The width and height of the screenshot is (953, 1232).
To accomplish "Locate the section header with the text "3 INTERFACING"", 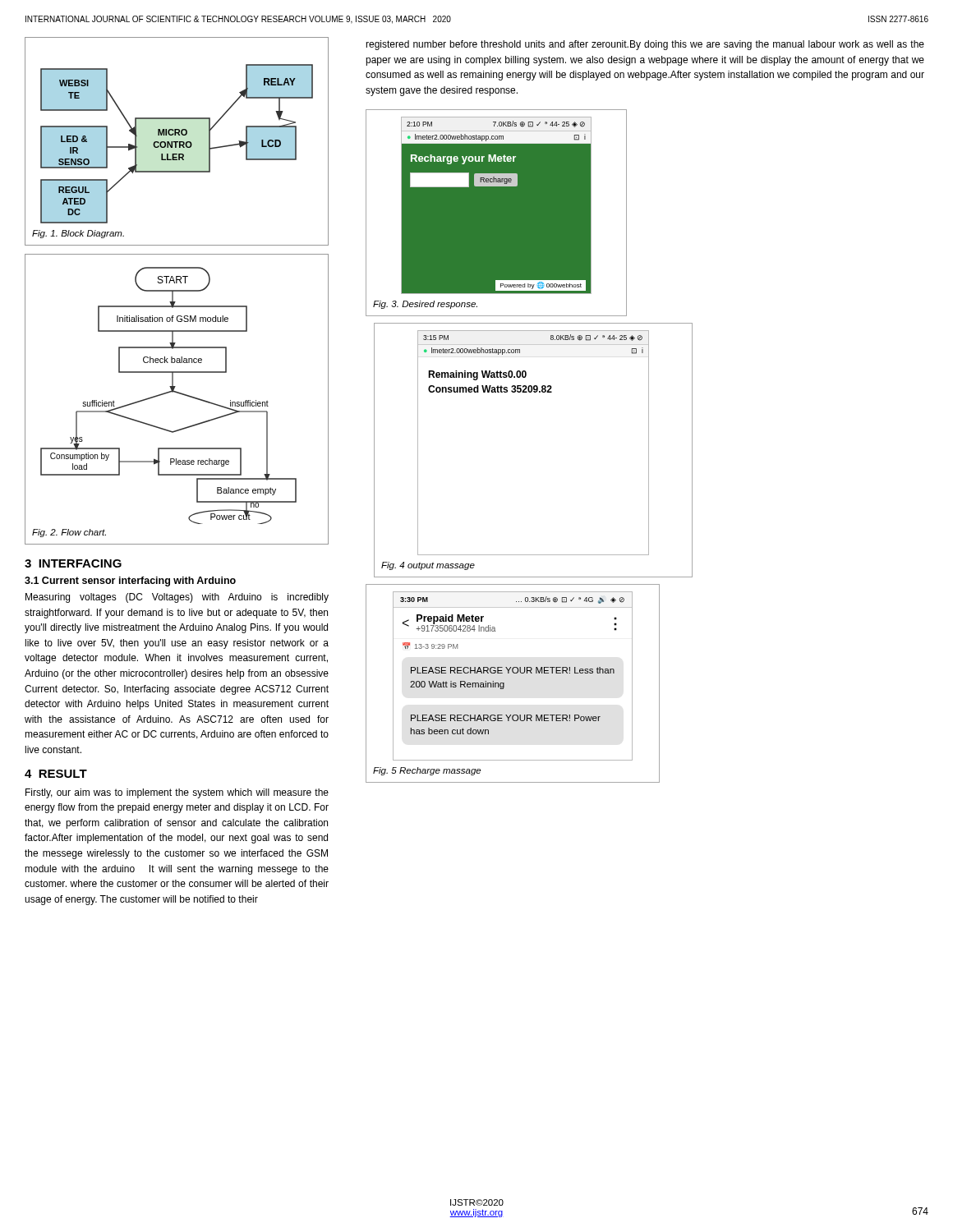I will coord(73,563).
